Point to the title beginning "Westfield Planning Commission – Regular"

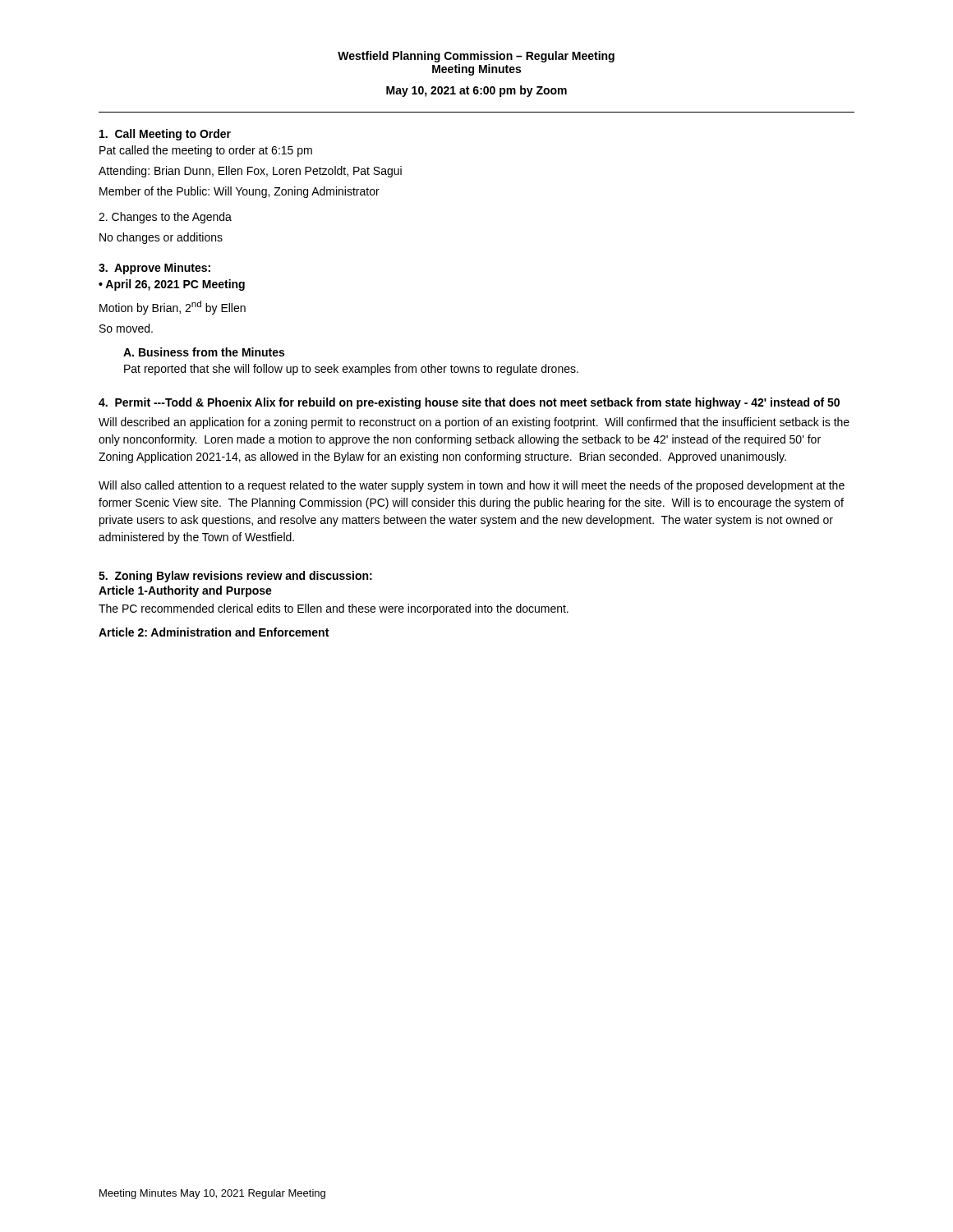point(476,62)
